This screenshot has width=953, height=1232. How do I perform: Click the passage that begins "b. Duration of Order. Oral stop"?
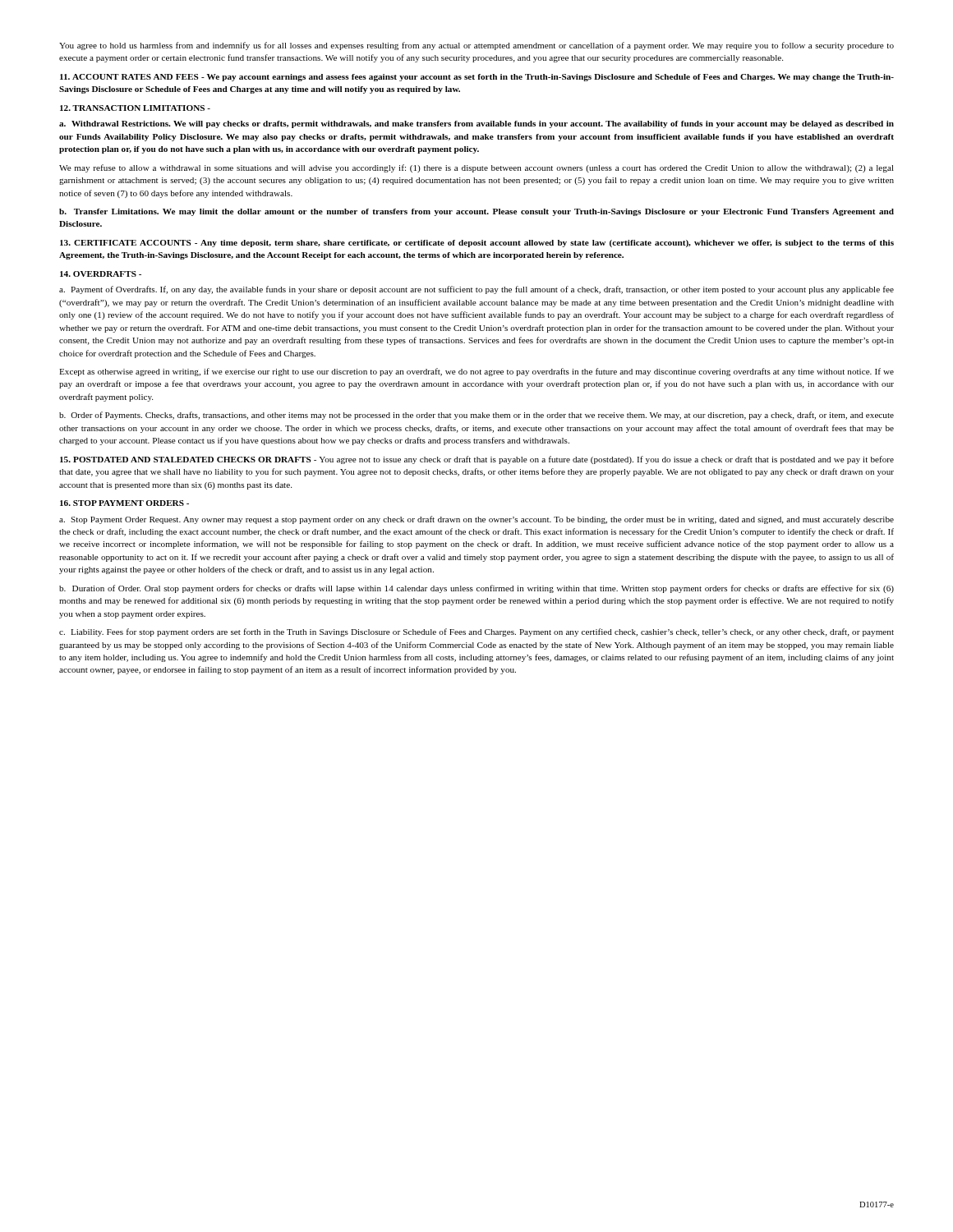point(476,601)
